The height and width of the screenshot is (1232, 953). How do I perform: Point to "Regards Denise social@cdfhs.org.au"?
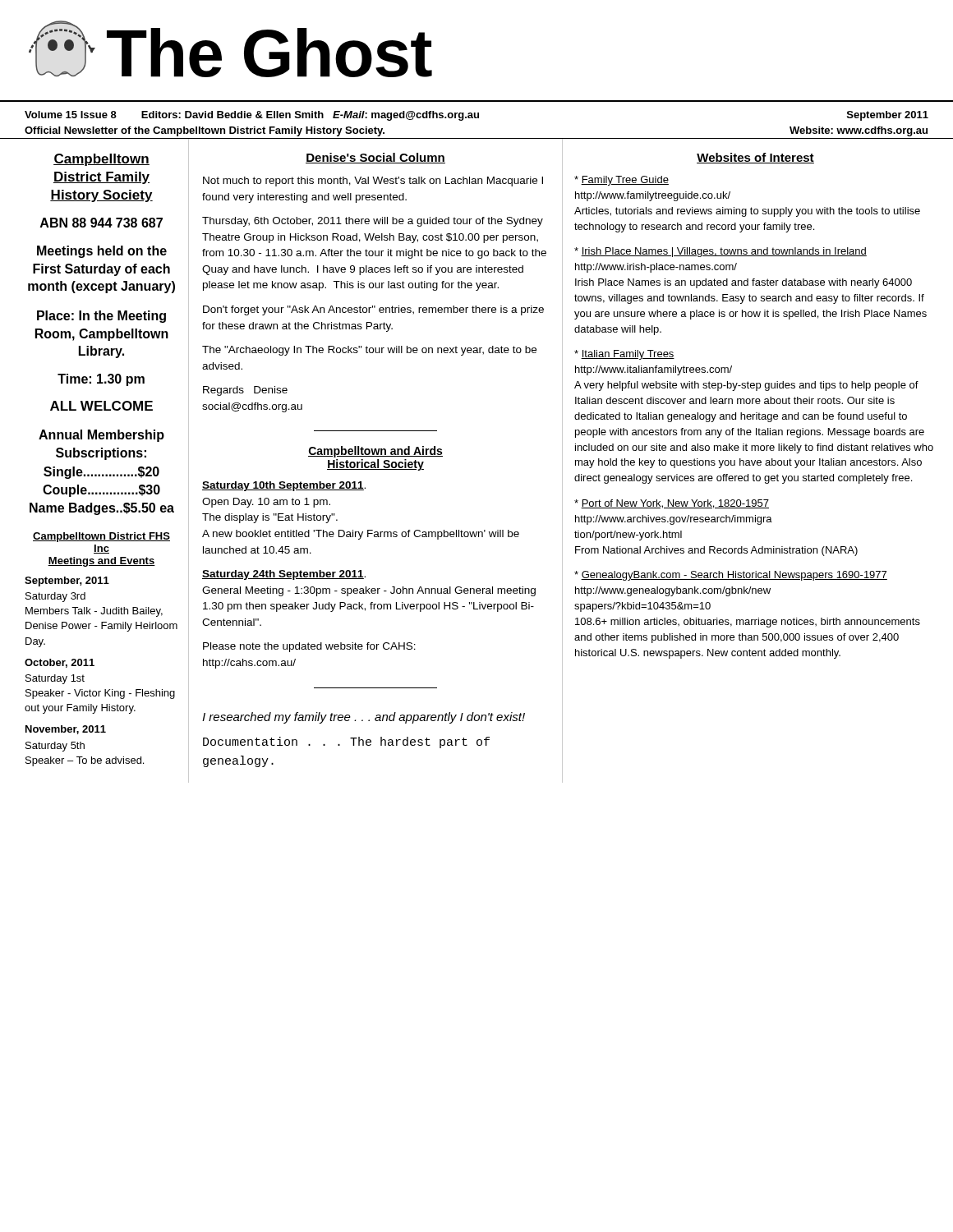pyautogui.click(x=252, y=398)
